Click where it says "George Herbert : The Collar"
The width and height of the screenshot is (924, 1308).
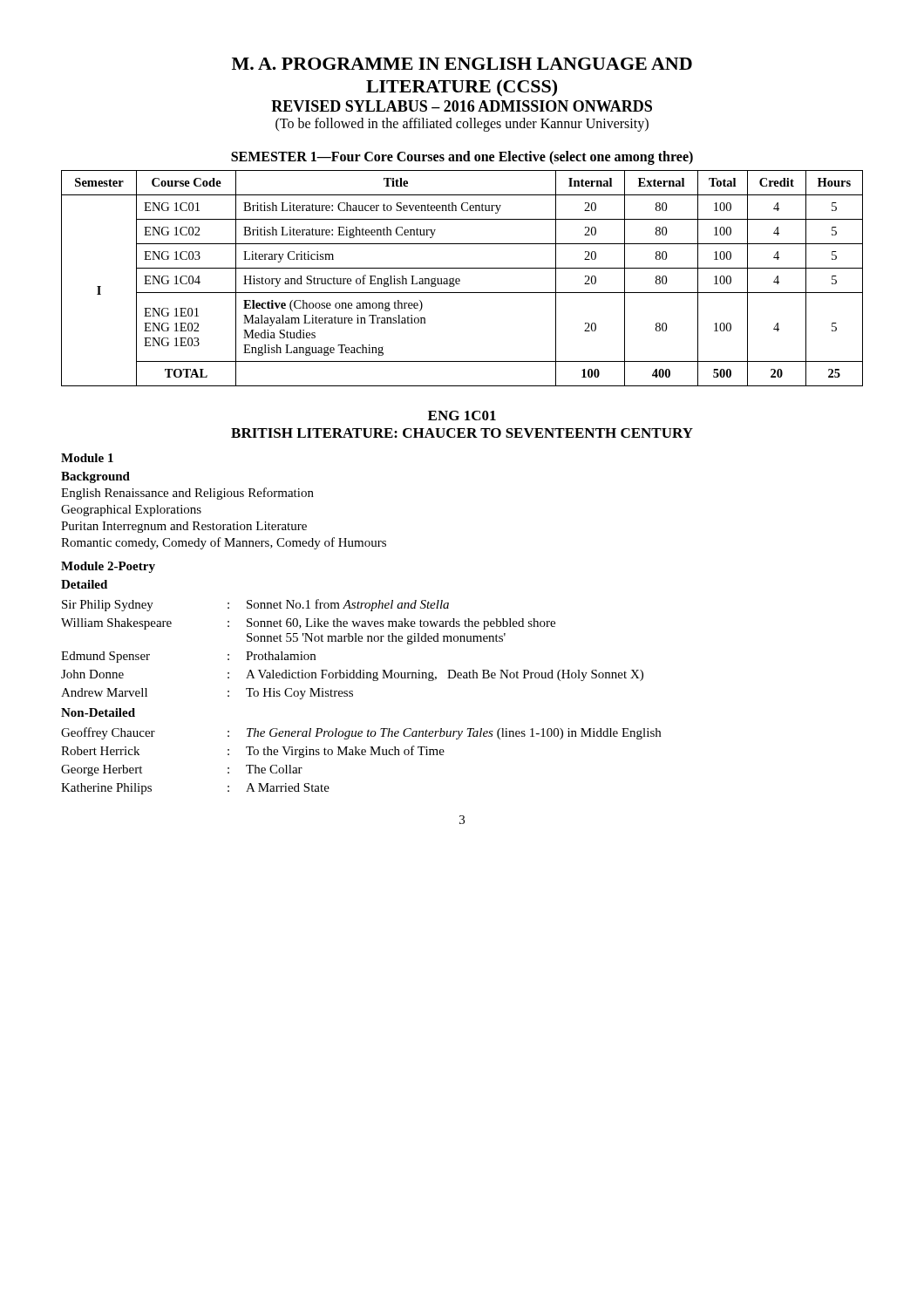pos(96,770)
